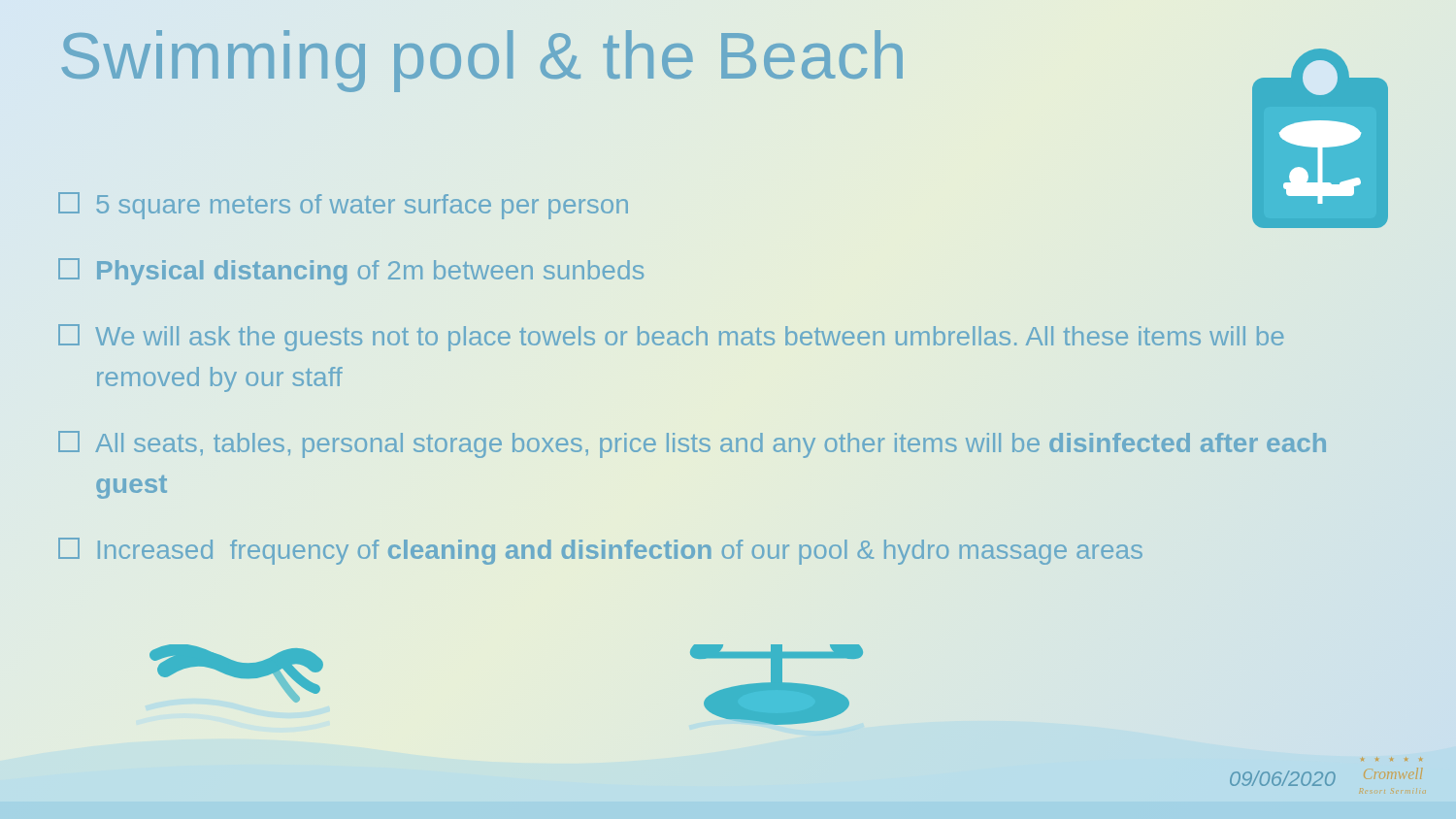Select the list item that reads "Increased frequency of cleaning and disinfection of"
This screenshot has height=819, width=1456.
click(619, 550)
